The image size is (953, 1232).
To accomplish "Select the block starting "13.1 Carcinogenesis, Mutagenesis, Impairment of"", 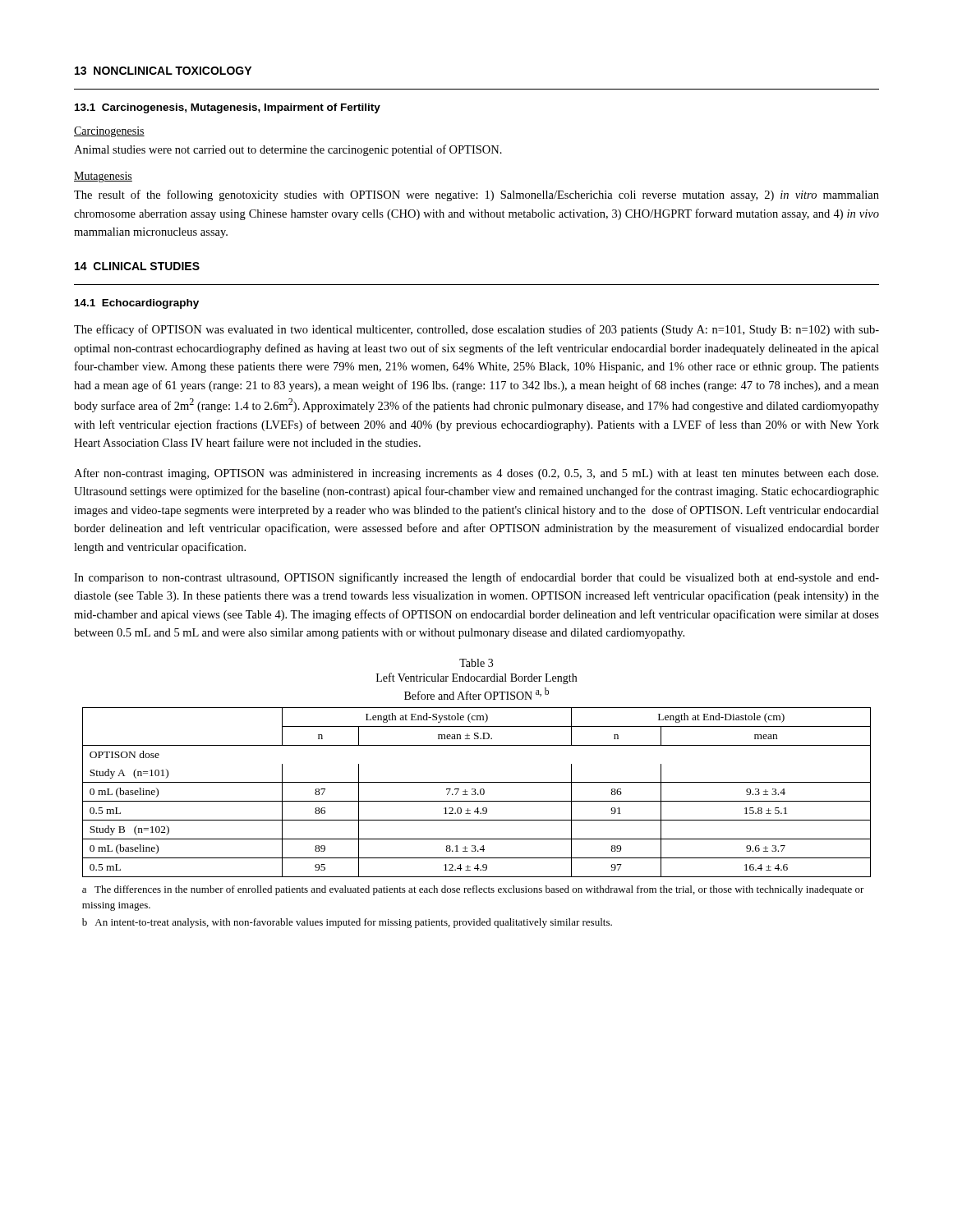I will click(228, 108).
